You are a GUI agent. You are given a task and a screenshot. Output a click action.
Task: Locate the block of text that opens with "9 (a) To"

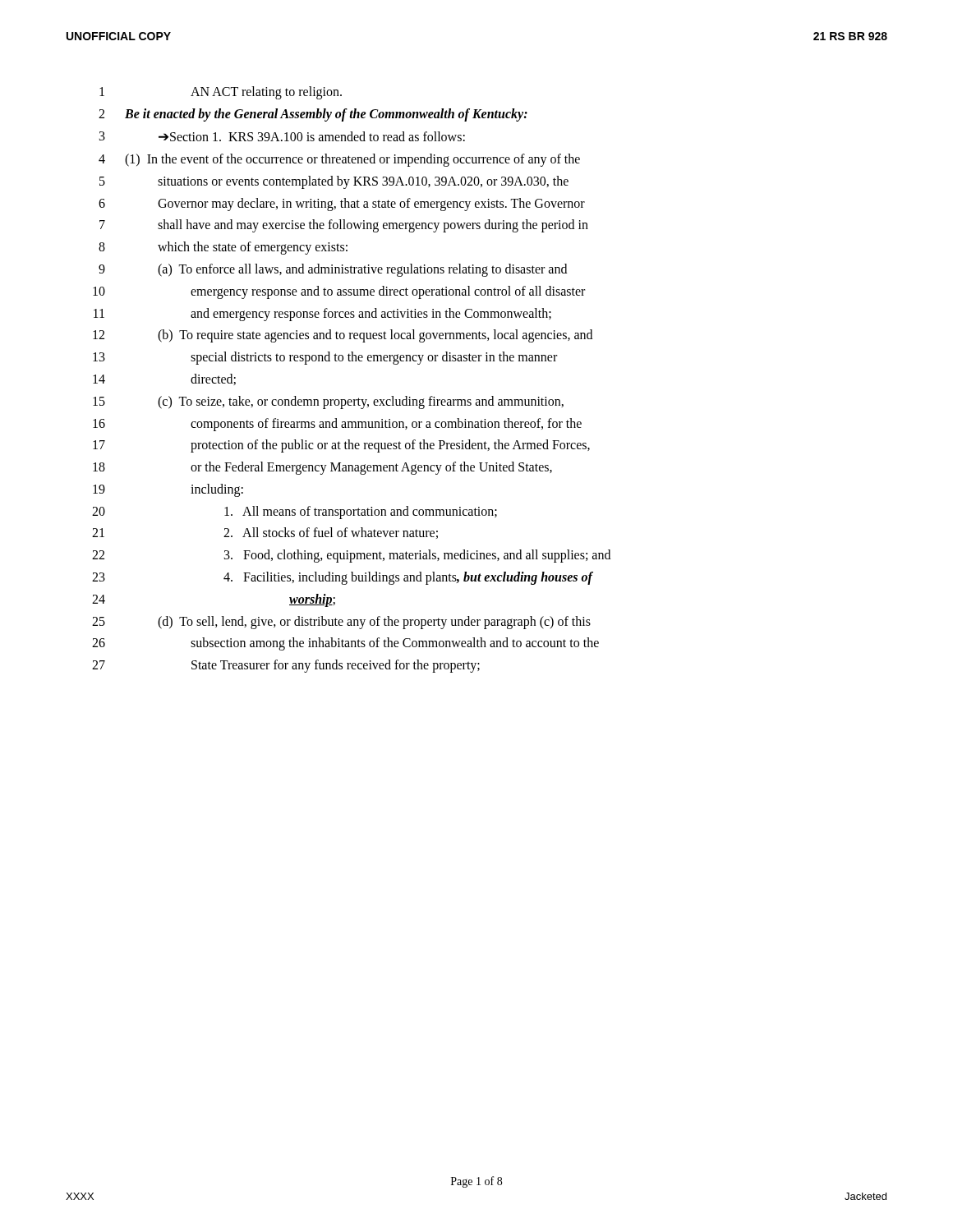click(476, 292)
